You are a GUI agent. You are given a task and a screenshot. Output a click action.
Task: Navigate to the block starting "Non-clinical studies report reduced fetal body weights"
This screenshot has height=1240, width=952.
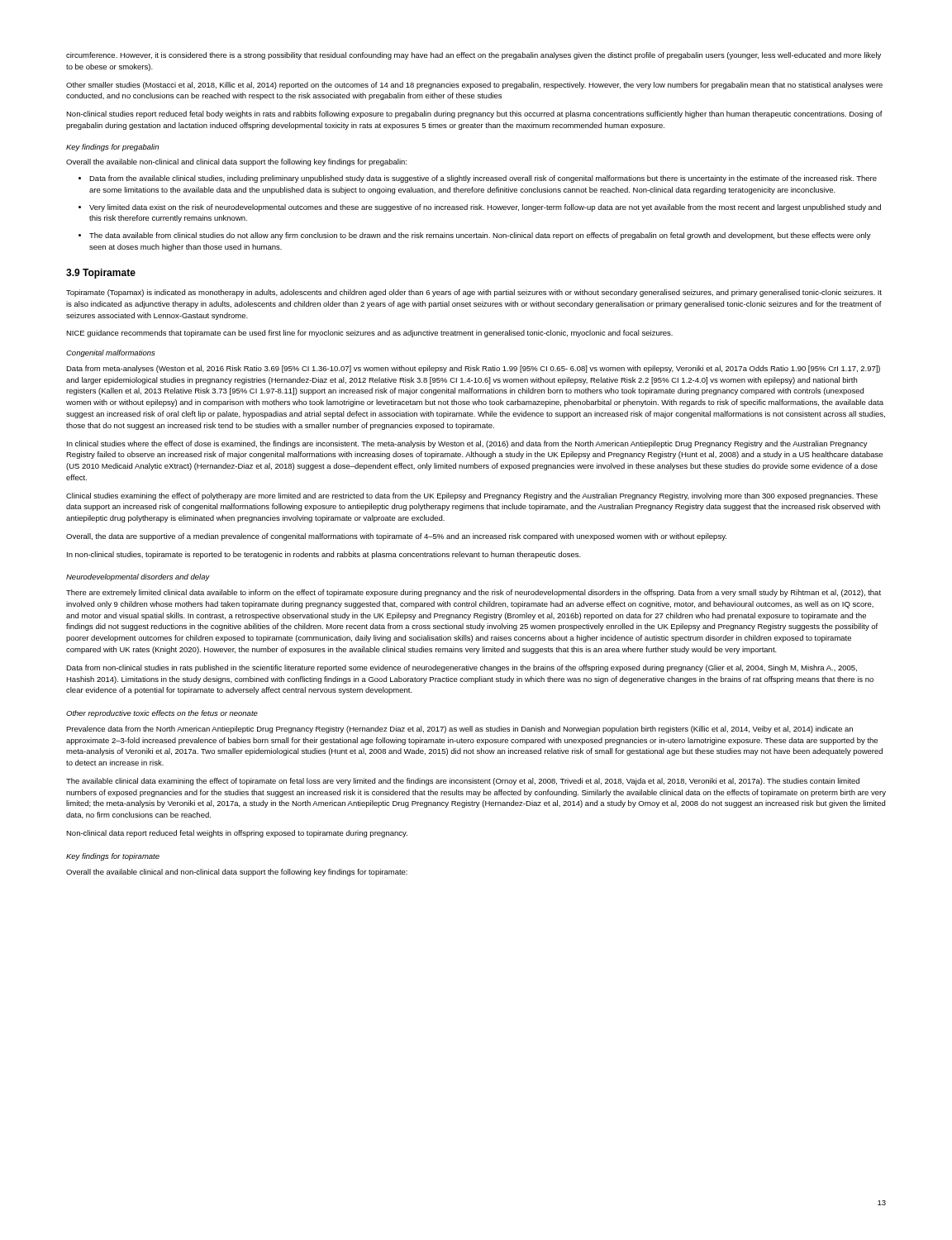pos(474,119)
